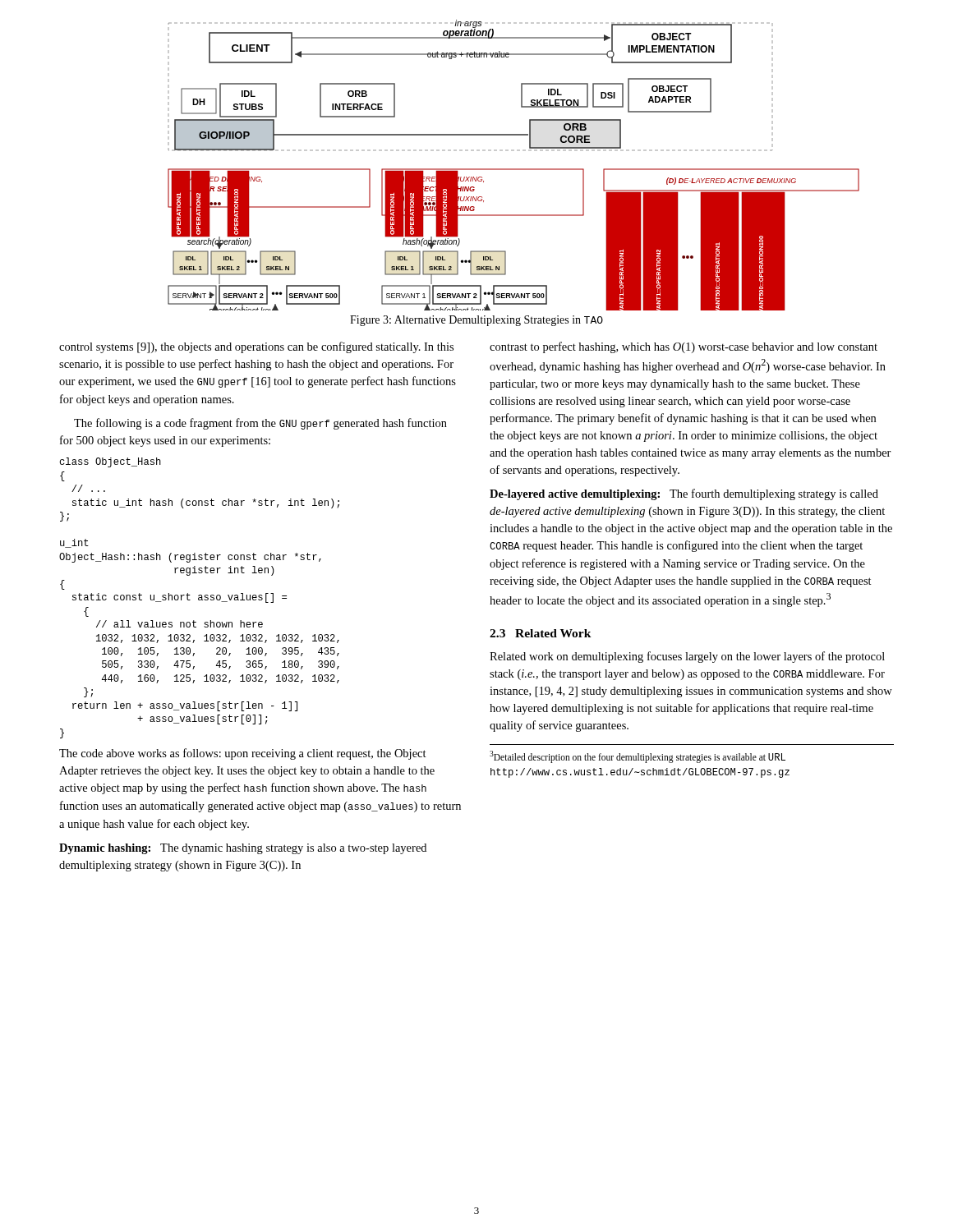This screenshot has height=1232, width=953.
Task: Select the engineering diagram
Action: (x=476, y=163)
